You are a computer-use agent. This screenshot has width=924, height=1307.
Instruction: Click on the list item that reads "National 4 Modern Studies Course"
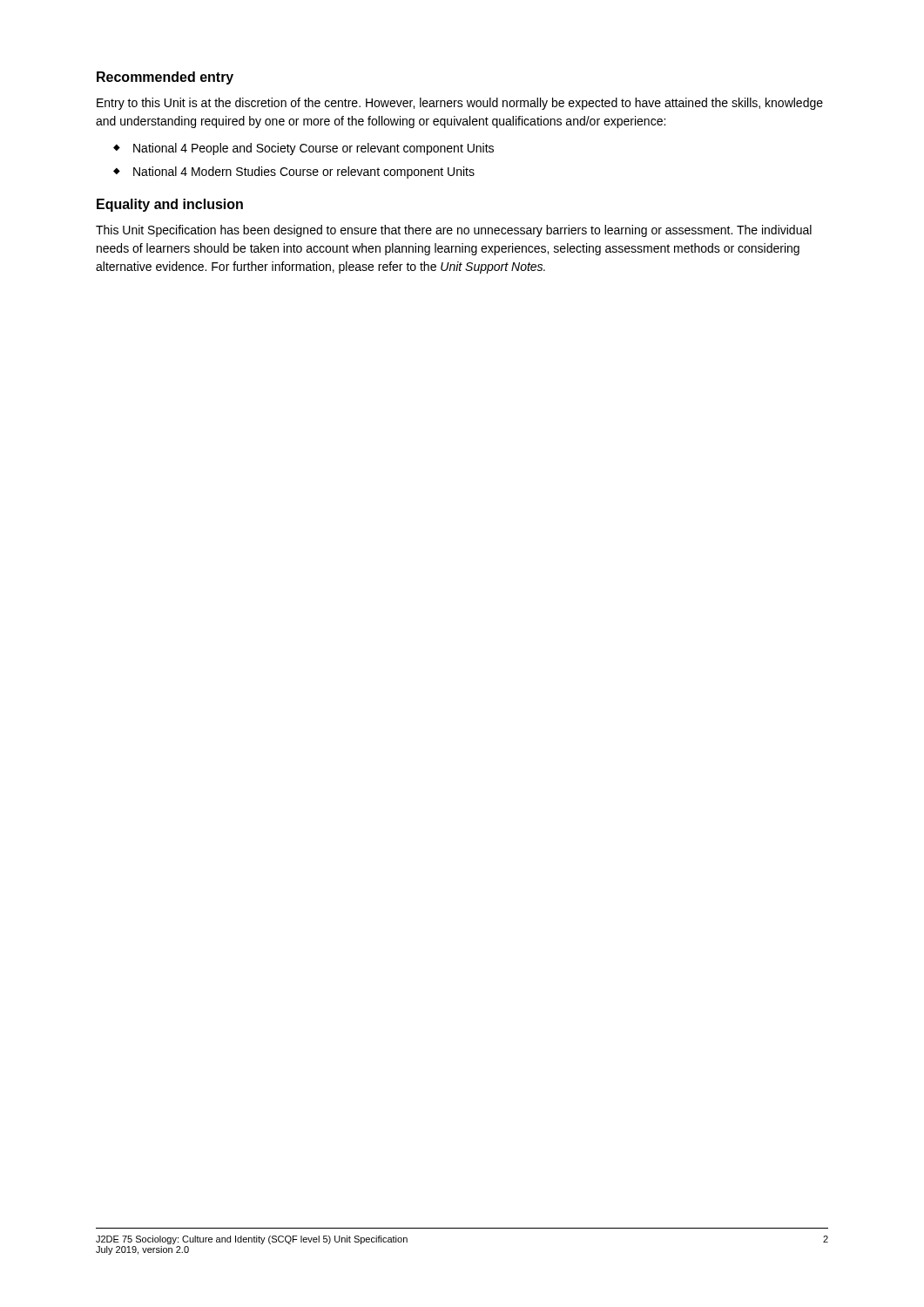(462, 172)
